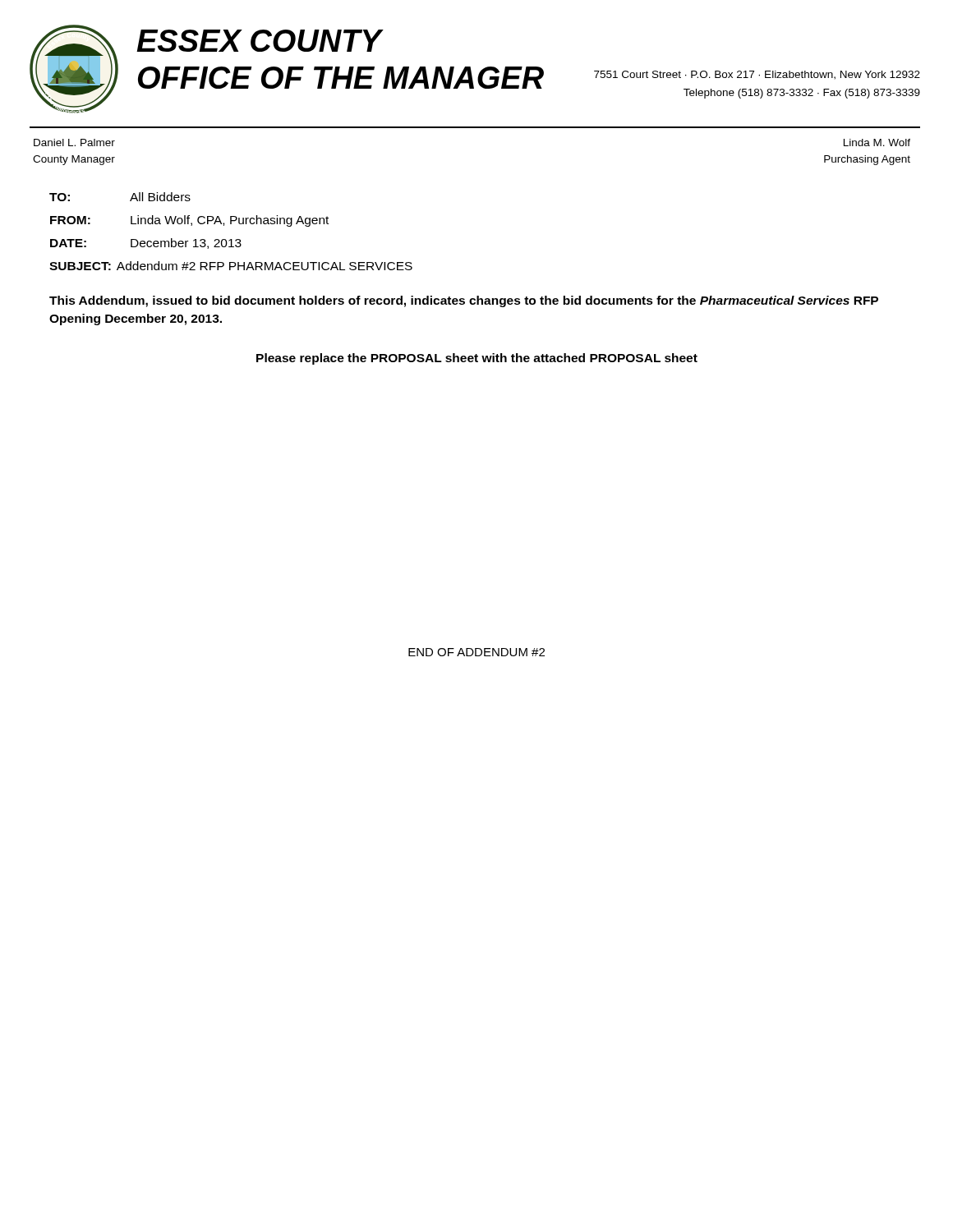Locate the text that says "Daniel L. PalmerCounty Manager"
This screenshot has width=953, height=1232.
[x=74, y=151]
